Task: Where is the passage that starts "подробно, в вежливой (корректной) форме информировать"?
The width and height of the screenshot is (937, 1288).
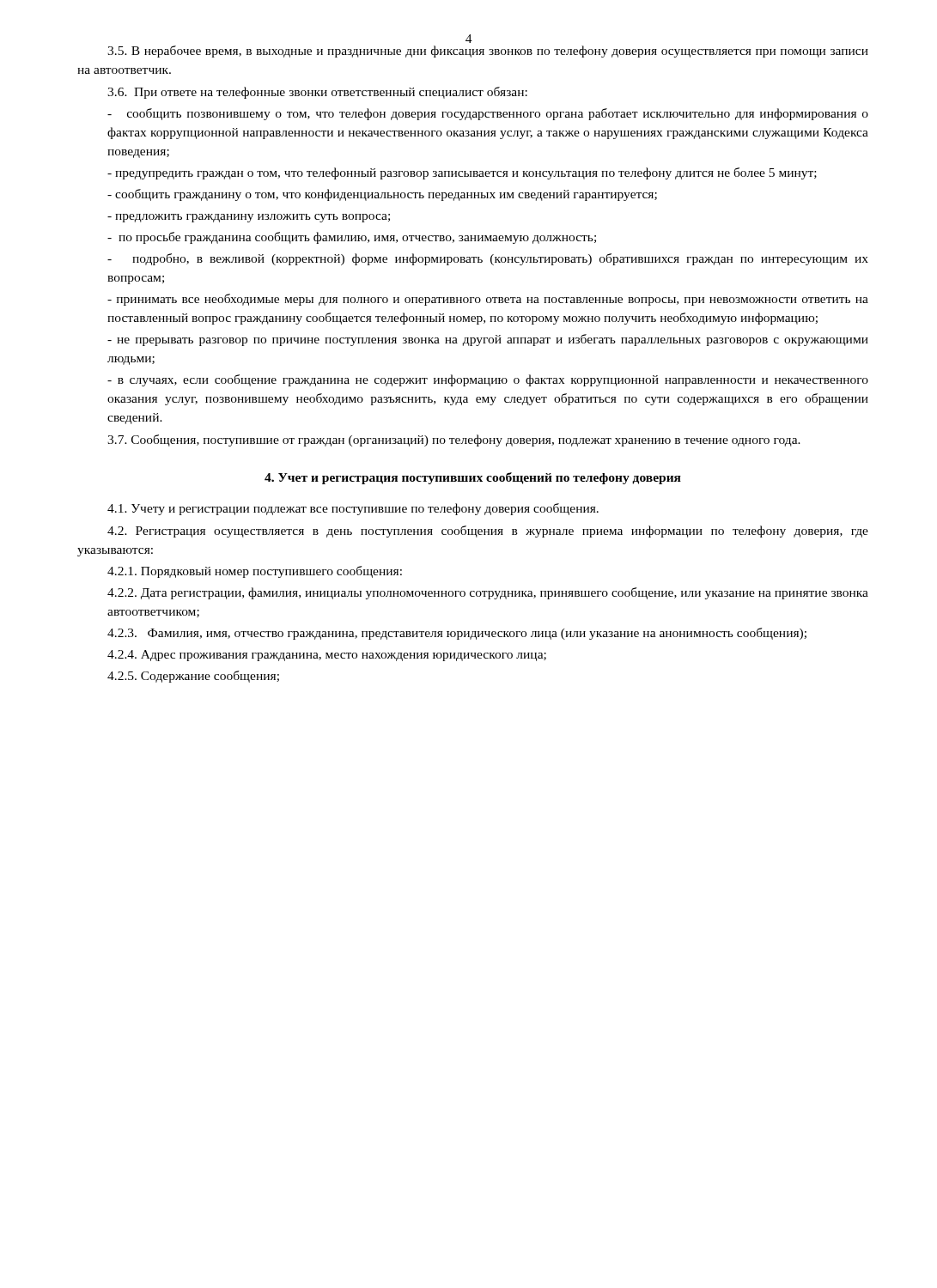Action: pyautogui.click(x=473, y=268)
